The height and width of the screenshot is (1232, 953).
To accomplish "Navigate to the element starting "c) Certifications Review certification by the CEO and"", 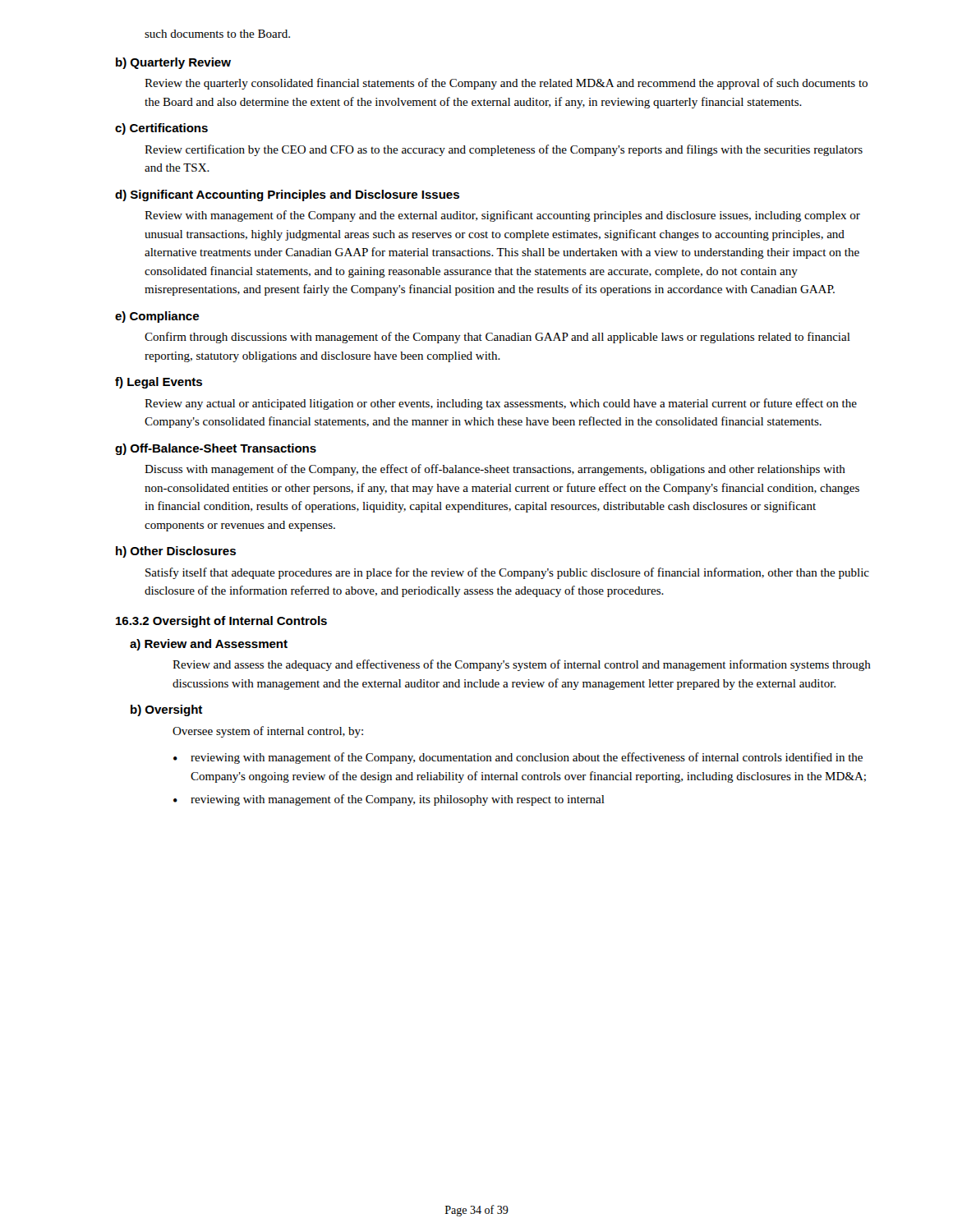I will pyautogui.click(x=493, y=148).
